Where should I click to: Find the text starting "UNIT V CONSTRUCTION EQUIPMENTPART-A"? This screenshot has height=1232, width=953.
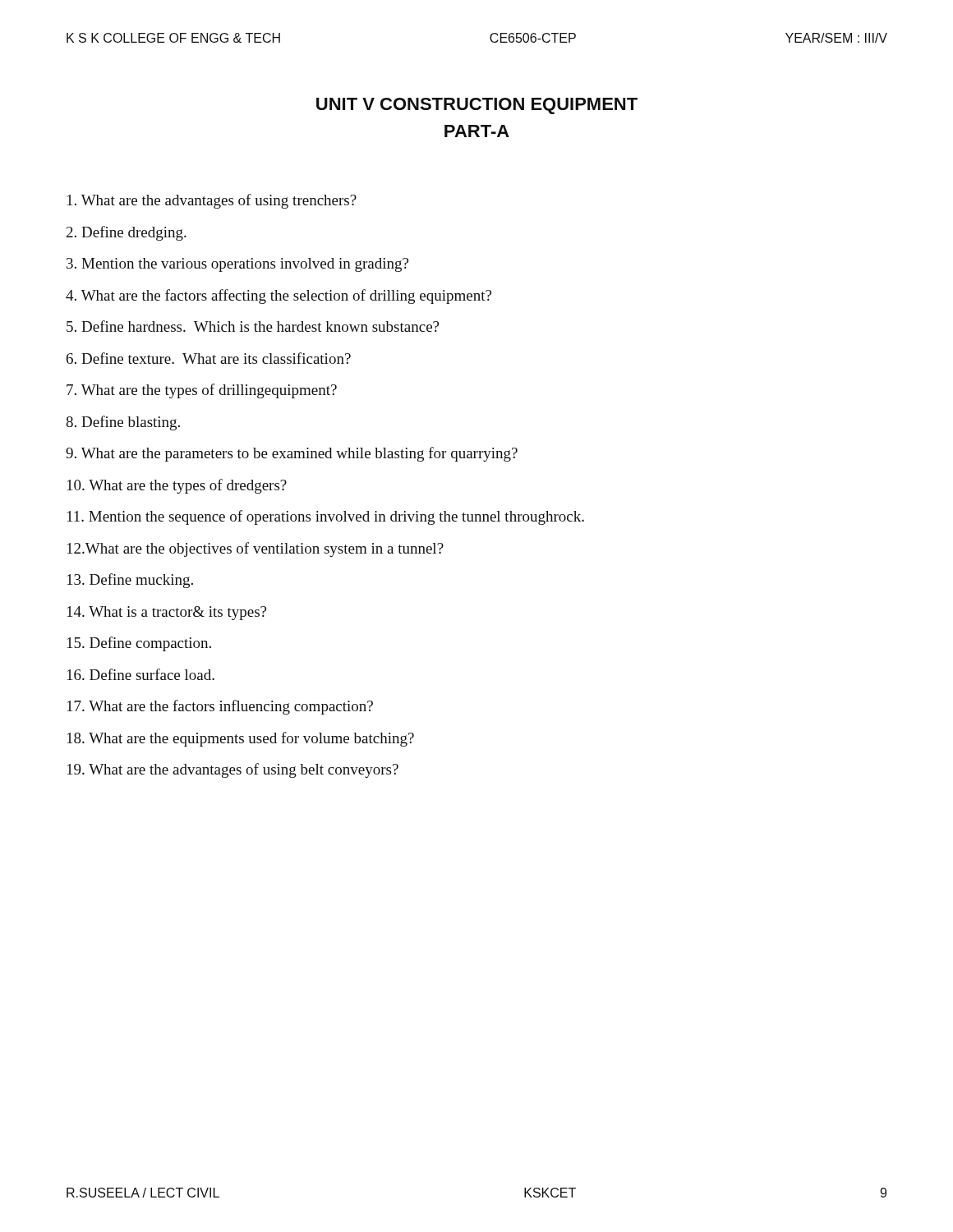(x=476, y=117)
